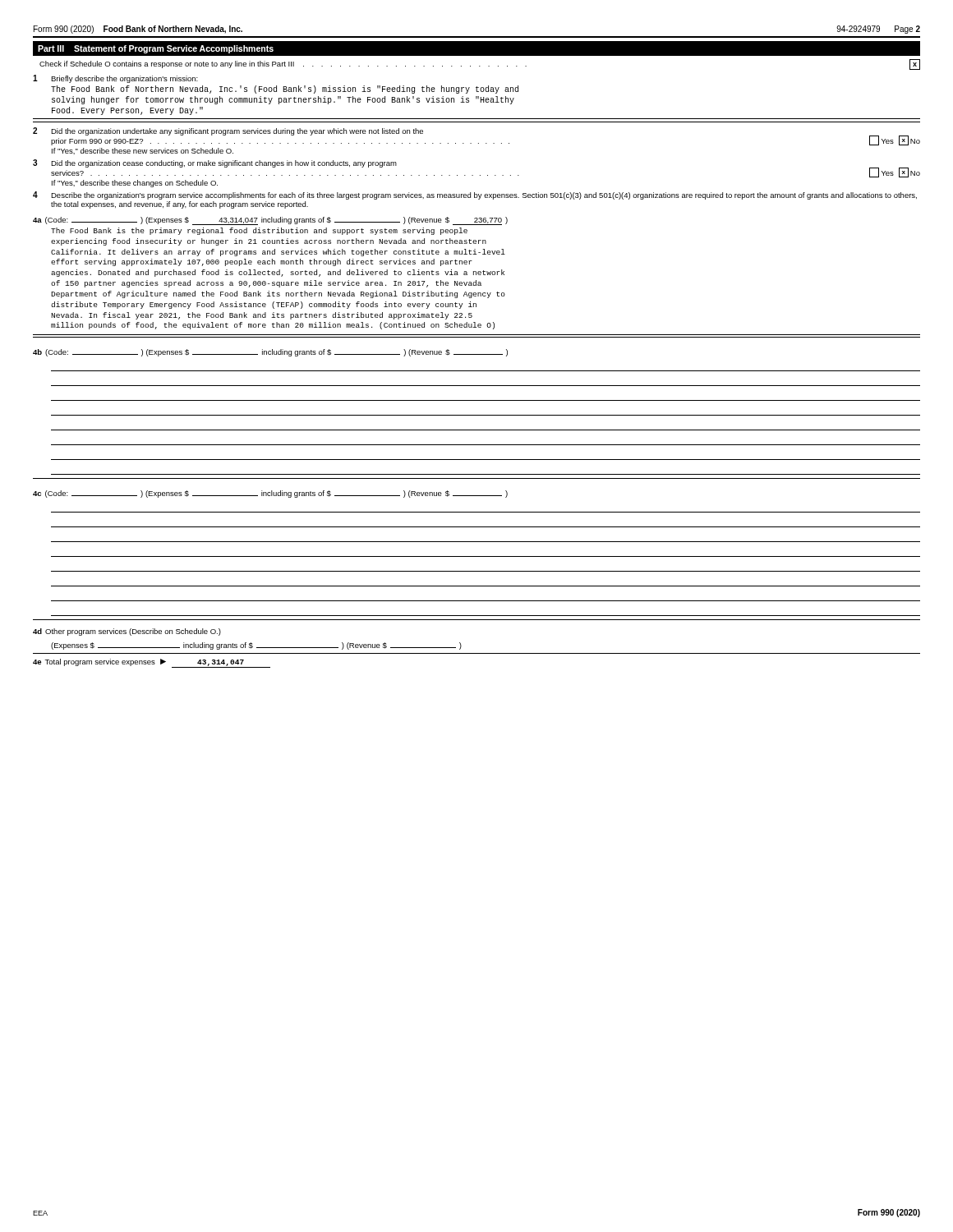The image size is (953, 1232).
Task: Locate the text starting "Briefly describe the organization's mission:"
Action: pos(125,78)
